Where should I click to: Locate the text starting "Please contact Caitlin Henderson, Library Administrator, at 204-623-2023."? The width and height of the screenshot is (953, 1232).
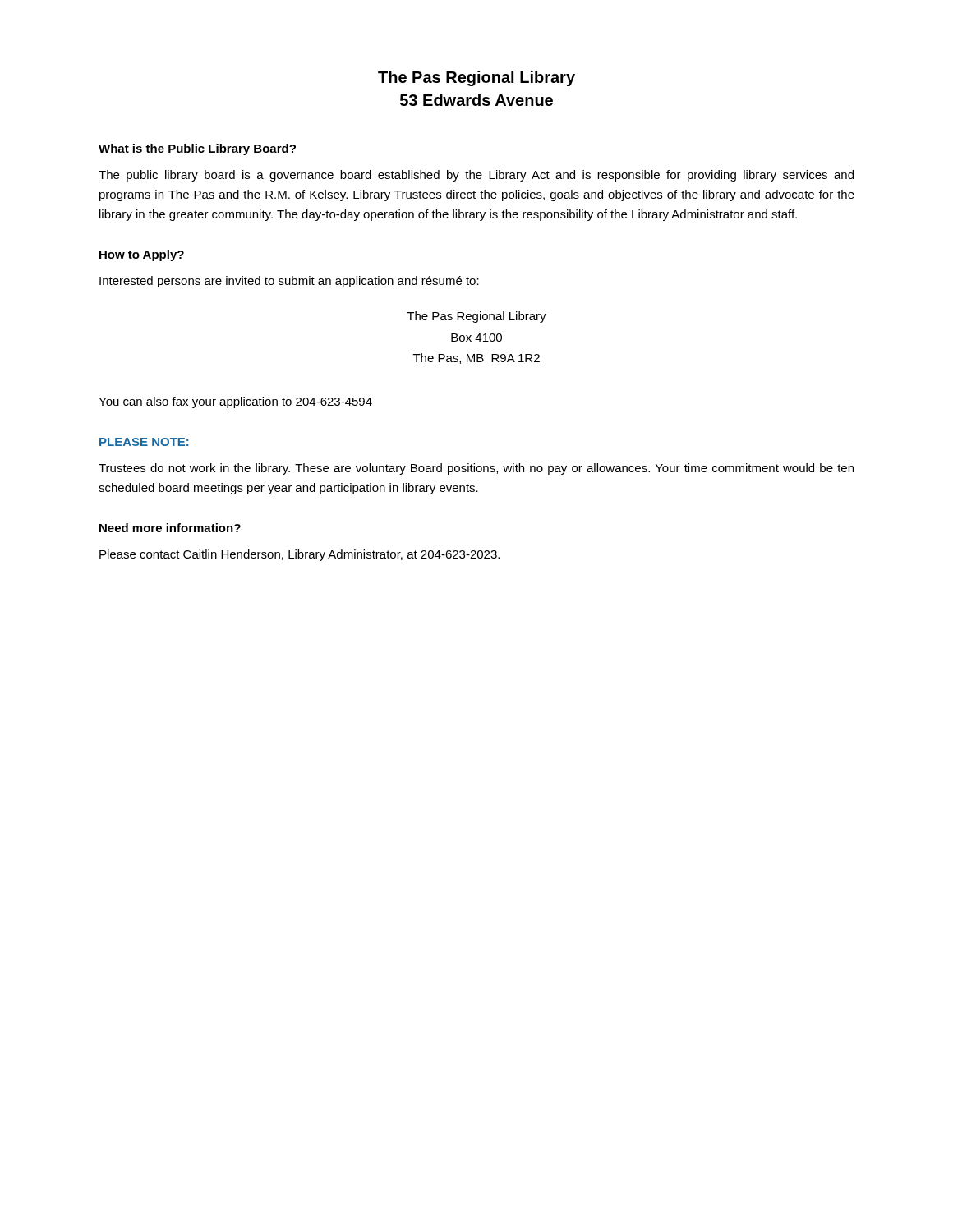tap(300, 554)
